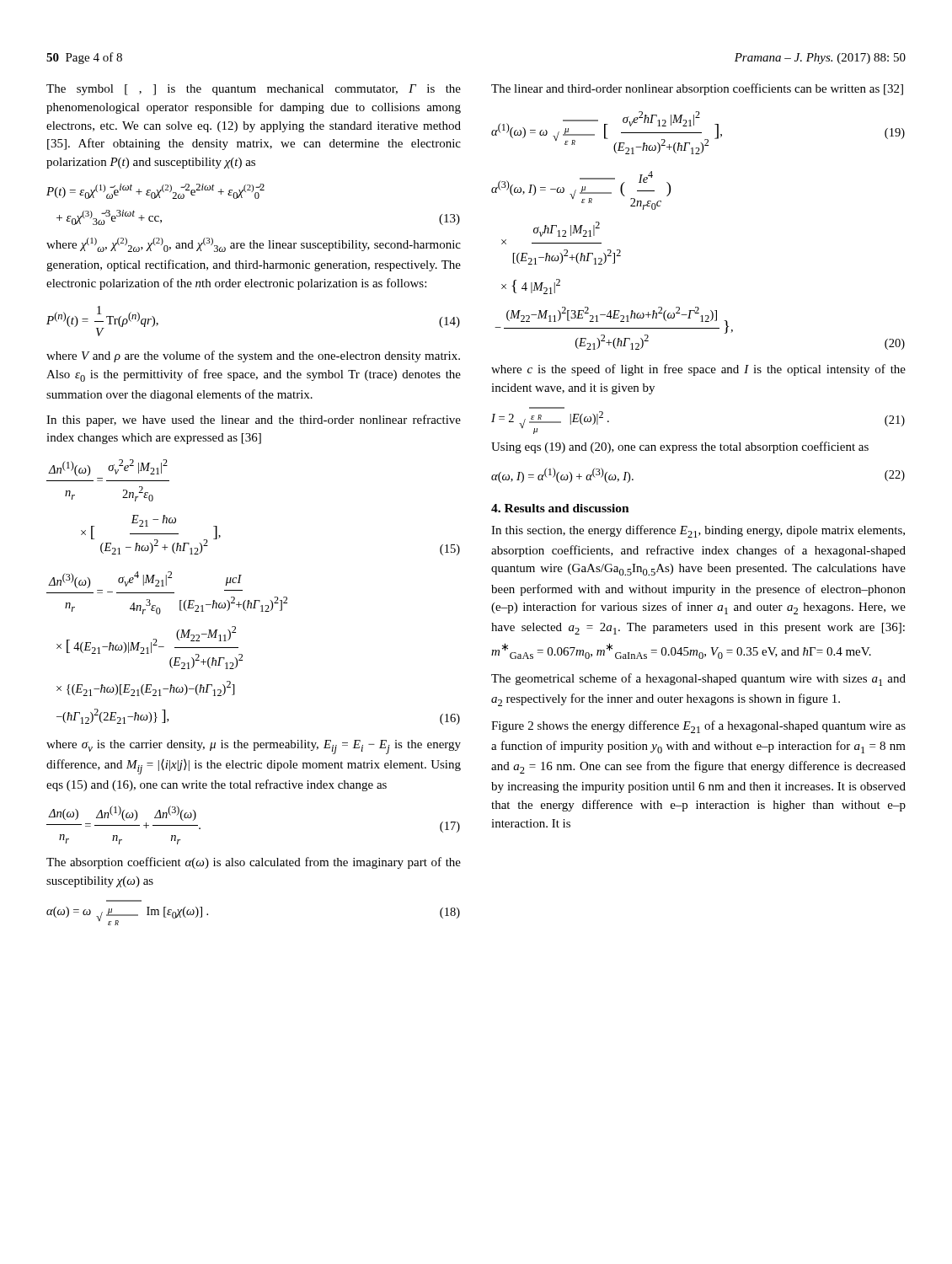Screen dimensions: 1264x952
Task: Navigate to the passage starting "α(ω, I) = α(1)(ω) + α(3)(ω, I)."
Action: pos(567,475)
